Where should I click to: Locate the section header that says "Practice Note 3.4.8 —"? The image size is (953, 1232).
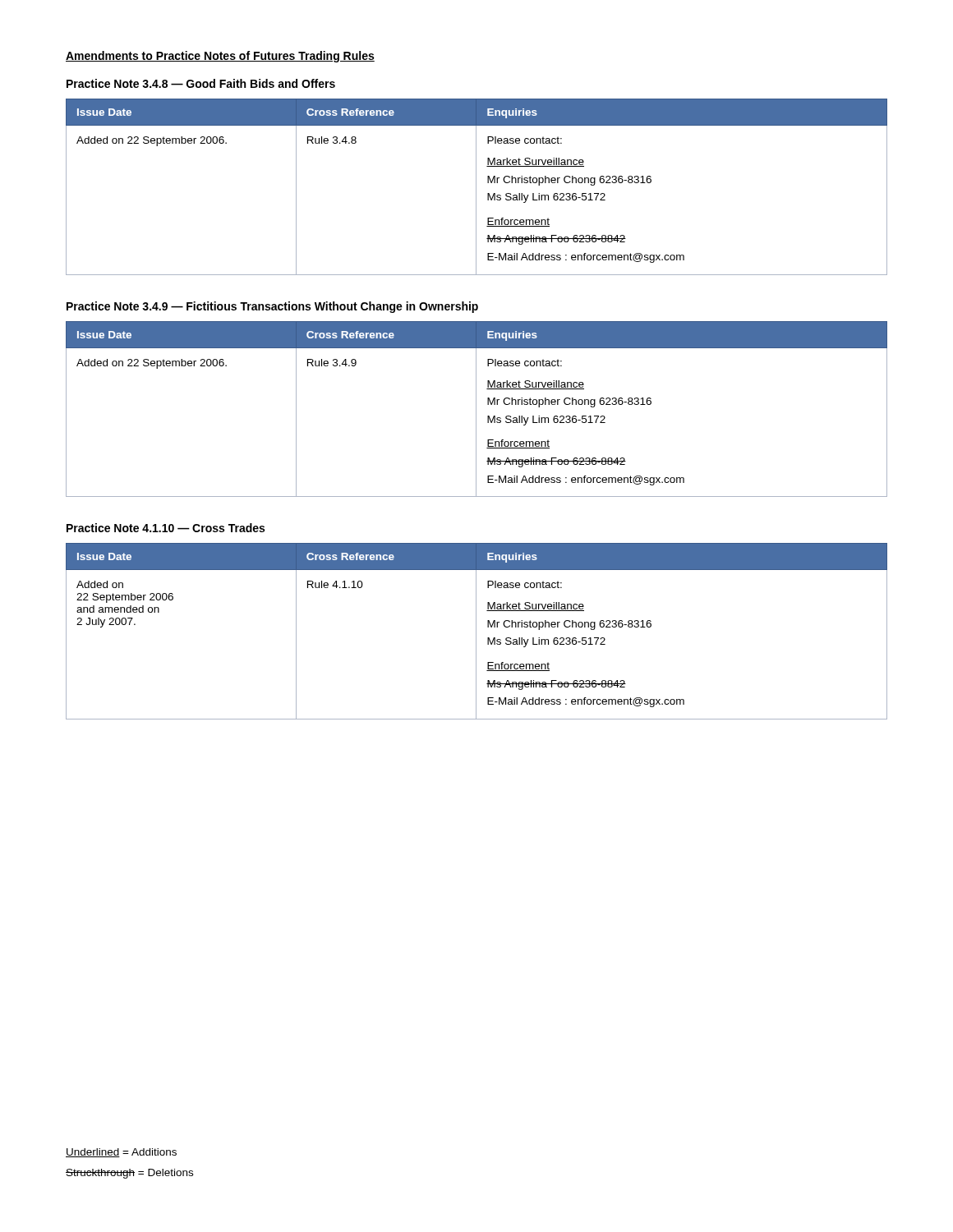[201, 84]
